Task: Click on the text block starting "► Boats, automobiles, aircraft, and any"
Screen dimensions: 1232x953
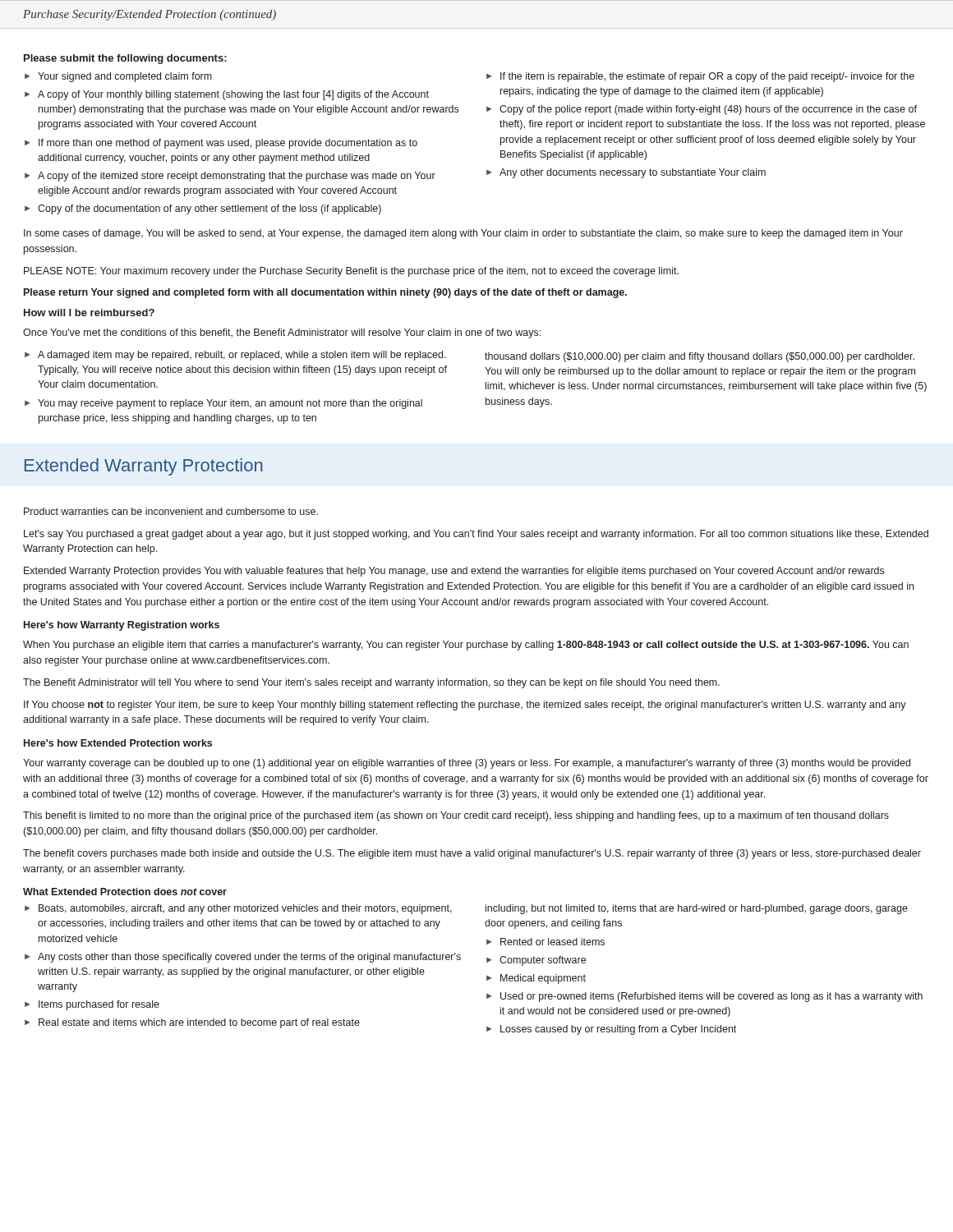Action: click(242, 924)
